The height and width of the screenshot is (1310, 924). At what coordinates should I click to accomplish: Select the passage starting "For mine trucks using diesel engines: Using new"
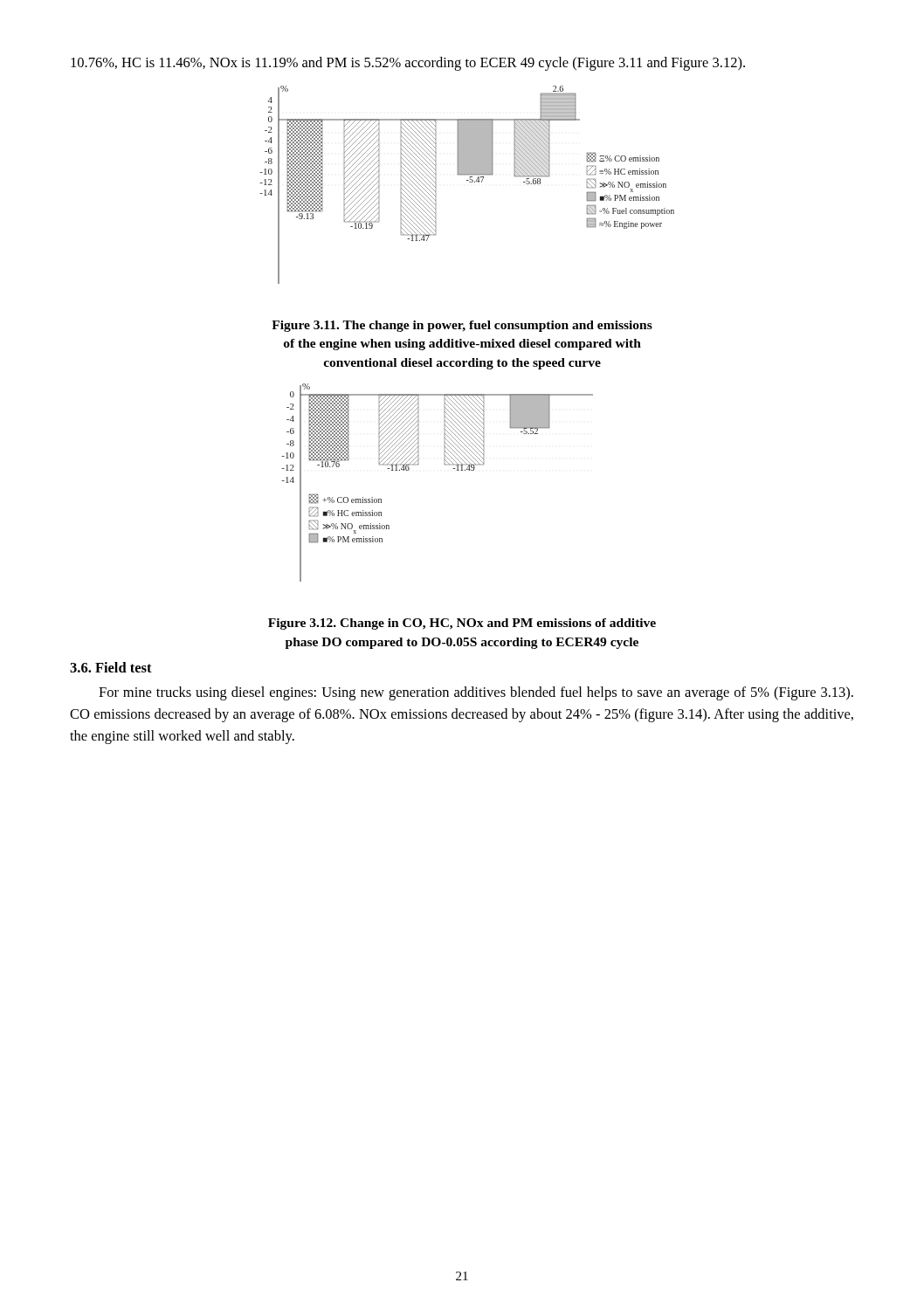[x=462, y=714]
